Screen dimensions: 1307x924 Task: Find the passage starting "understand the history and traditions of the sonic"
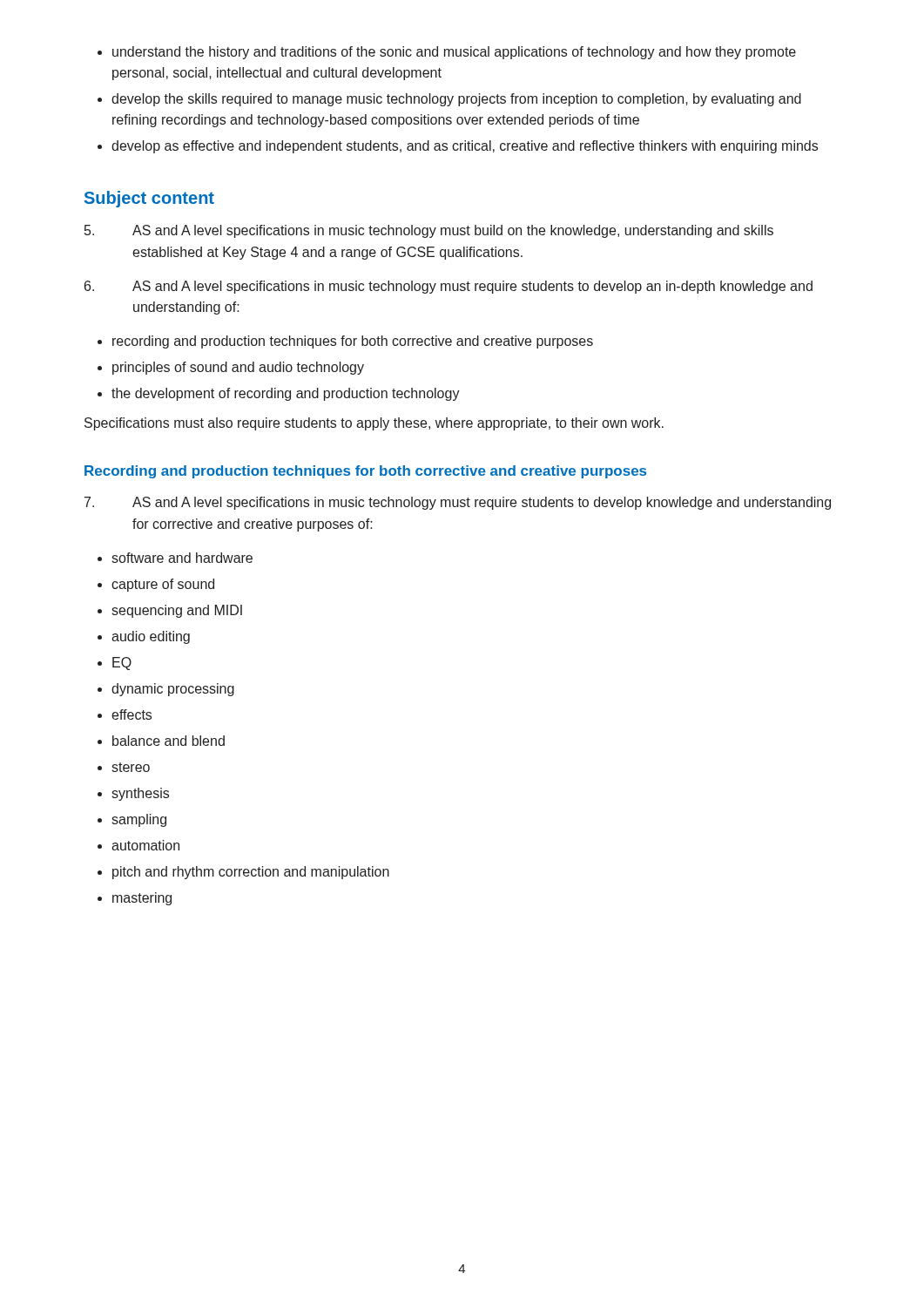pos(476,63)
